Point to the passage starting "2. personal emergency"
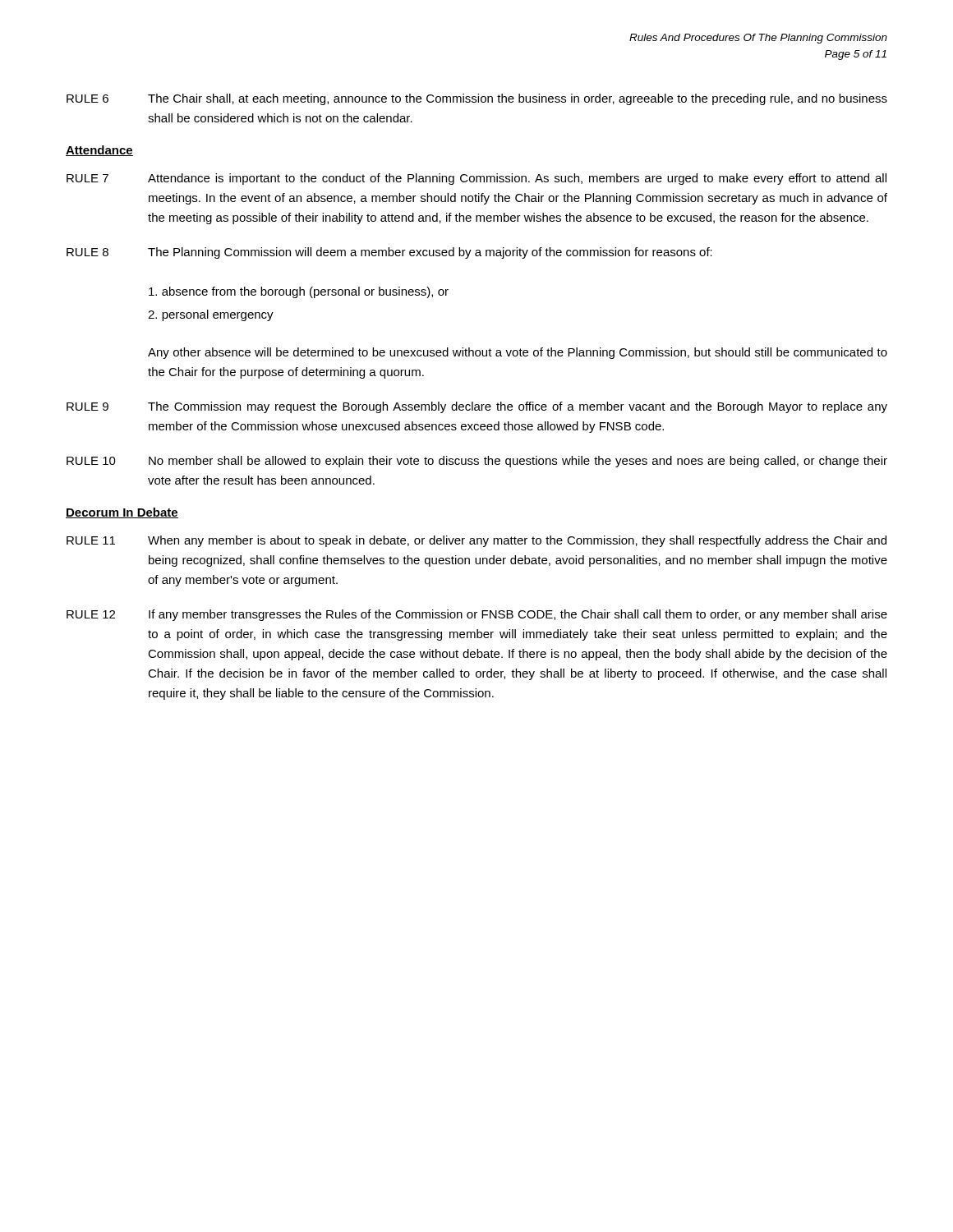The width and height of the screenshot is (953, 1232). click(x=211, y=314)
